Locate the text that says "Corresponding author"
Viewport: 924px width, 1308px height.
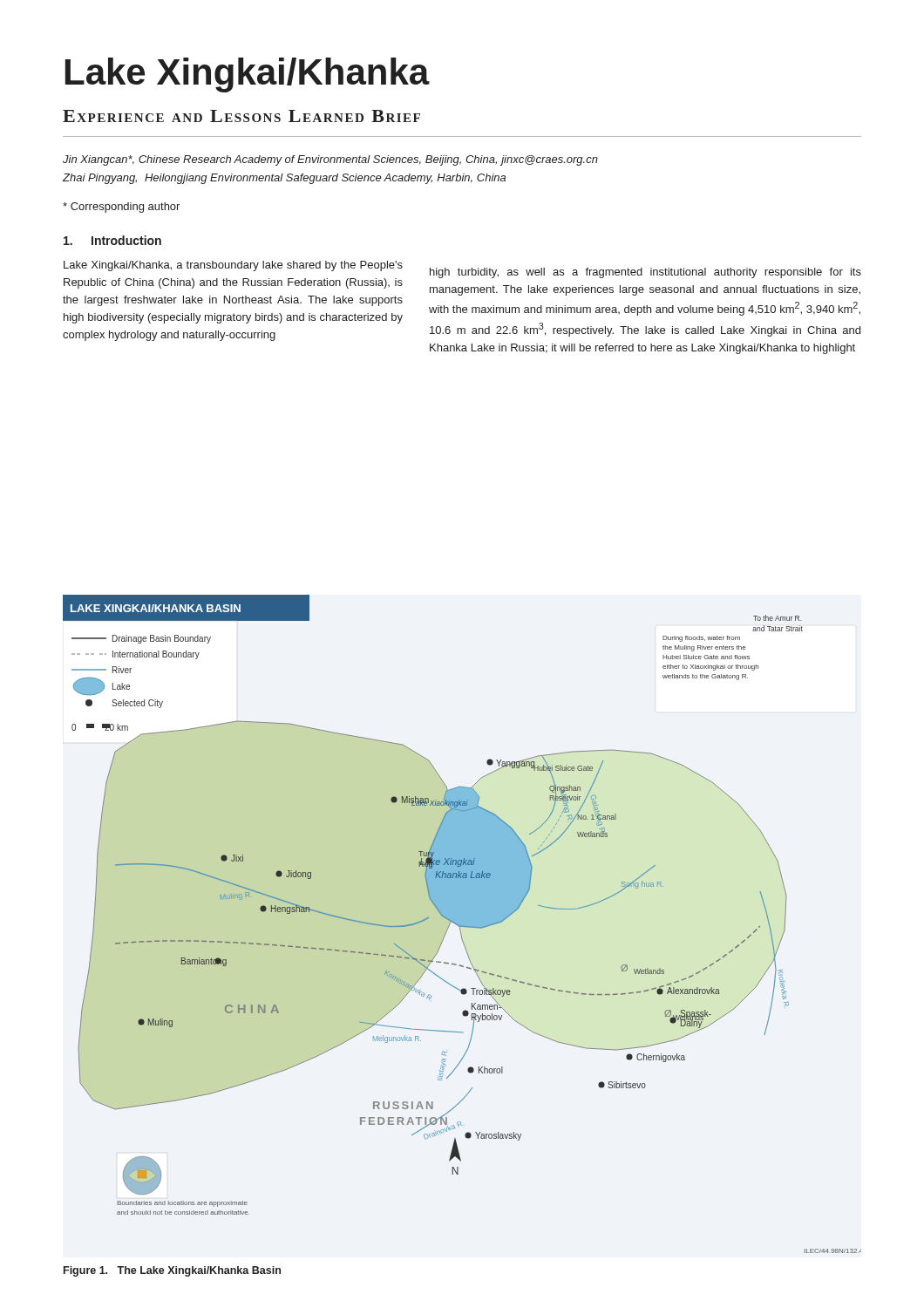pos(121,206)
